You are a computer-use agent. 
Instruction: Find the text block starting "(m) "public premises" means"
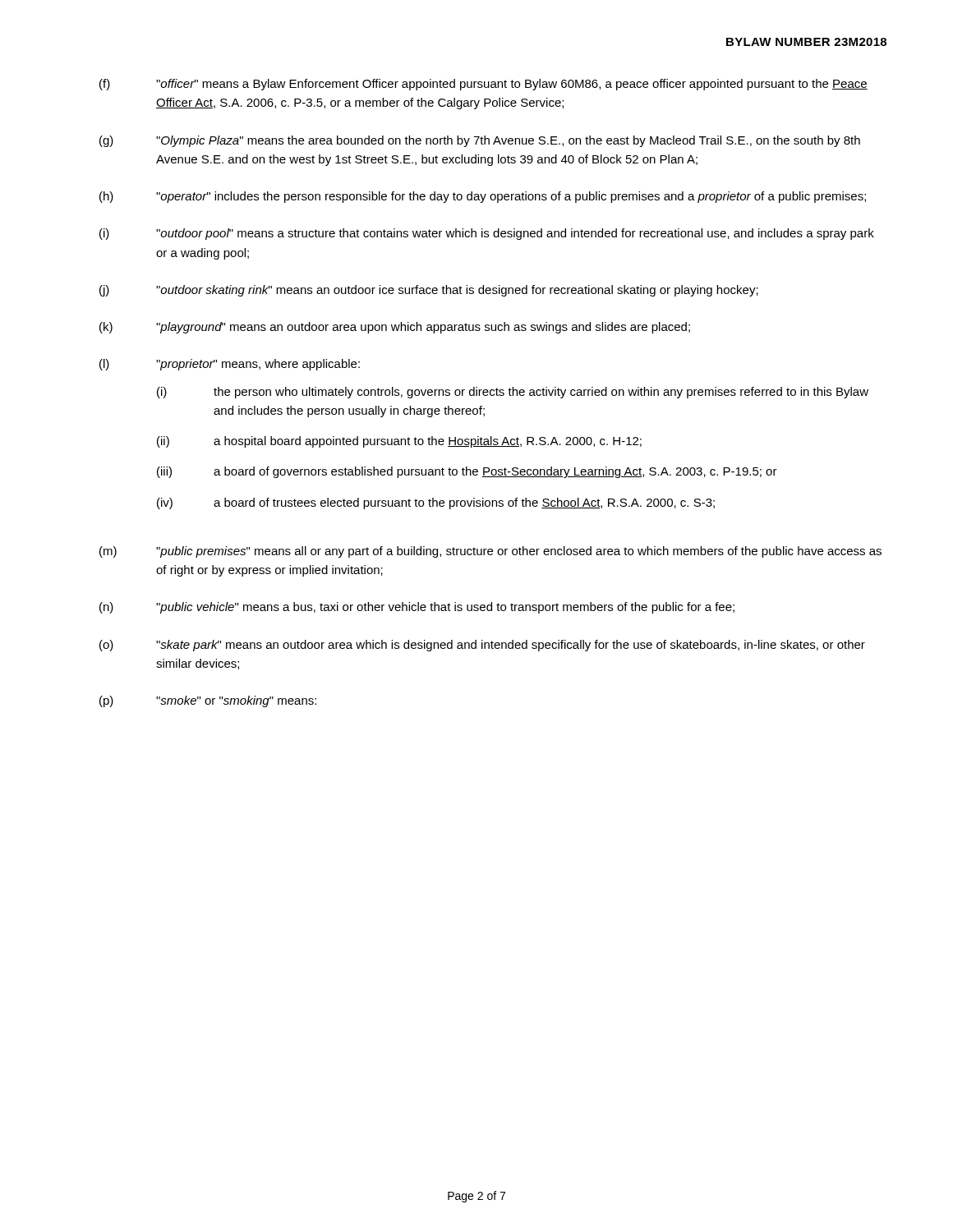[493, 560]
